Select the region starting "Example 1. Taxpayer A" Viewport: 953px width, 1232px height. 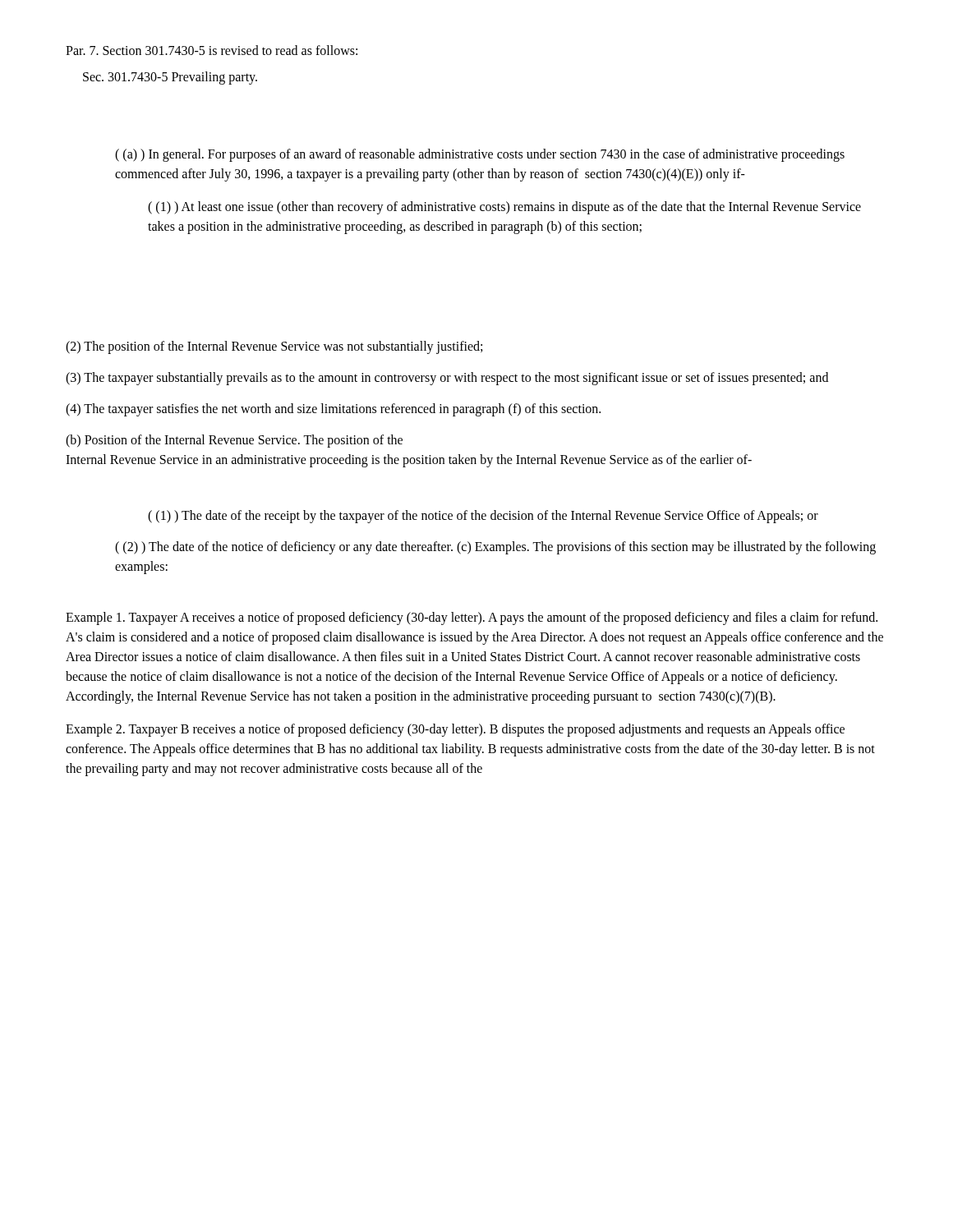point(475,657)
